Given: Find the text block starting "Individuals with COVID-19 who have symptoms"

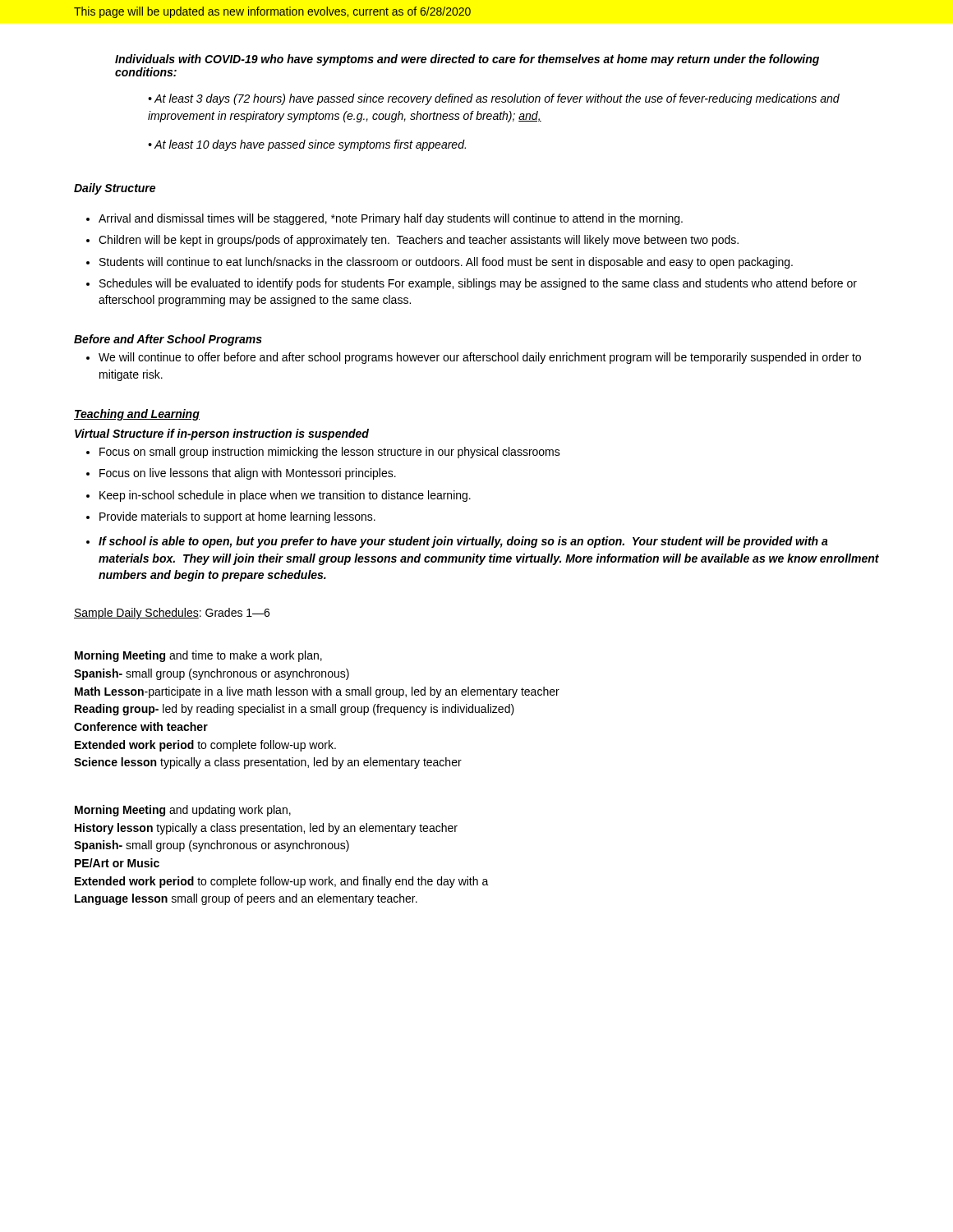Looking at the screenshot, I should pyautogui.click(x=497, y=103).
